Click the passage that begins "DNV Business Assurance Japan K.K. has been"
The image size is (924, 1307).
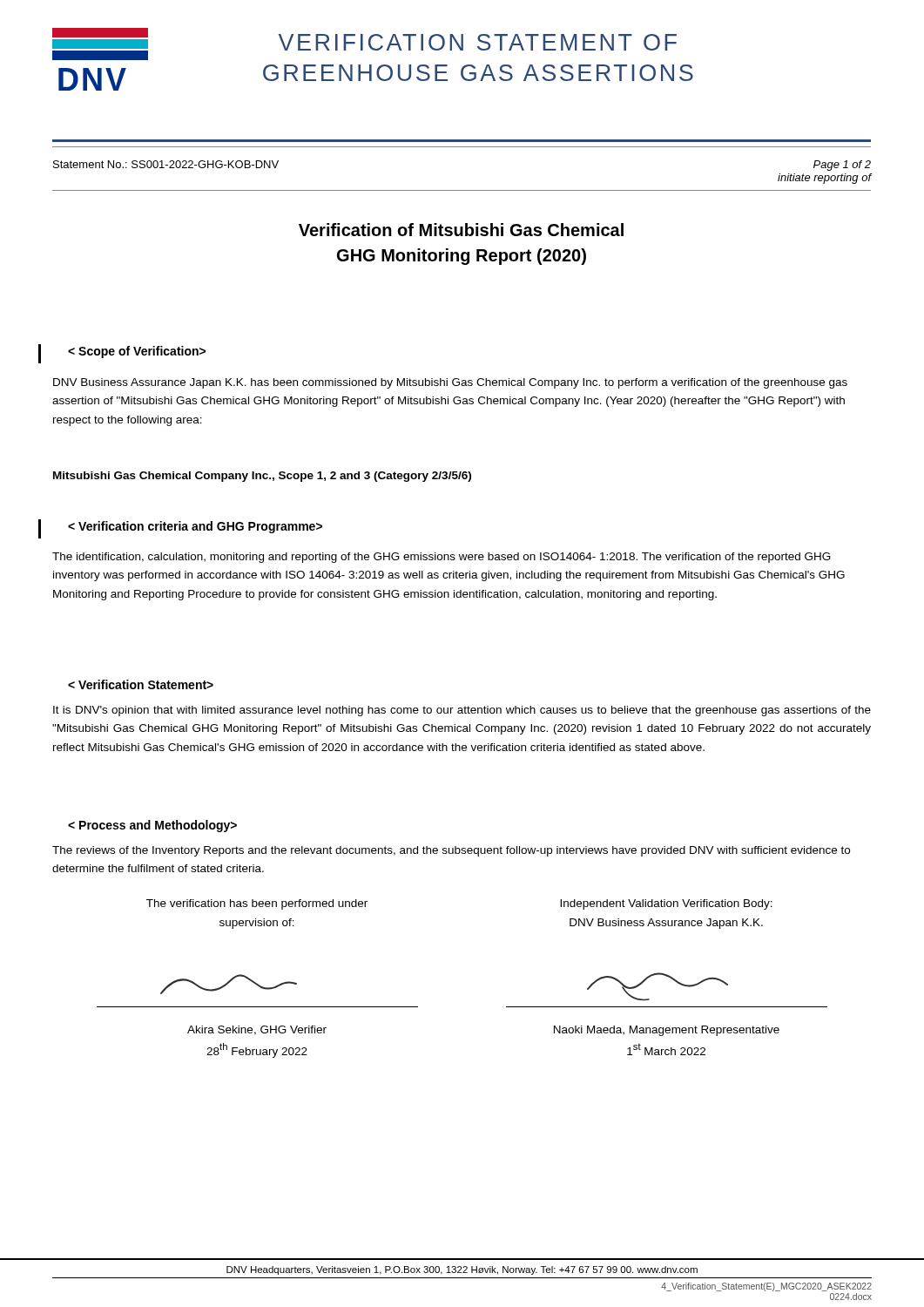point(462,401)
